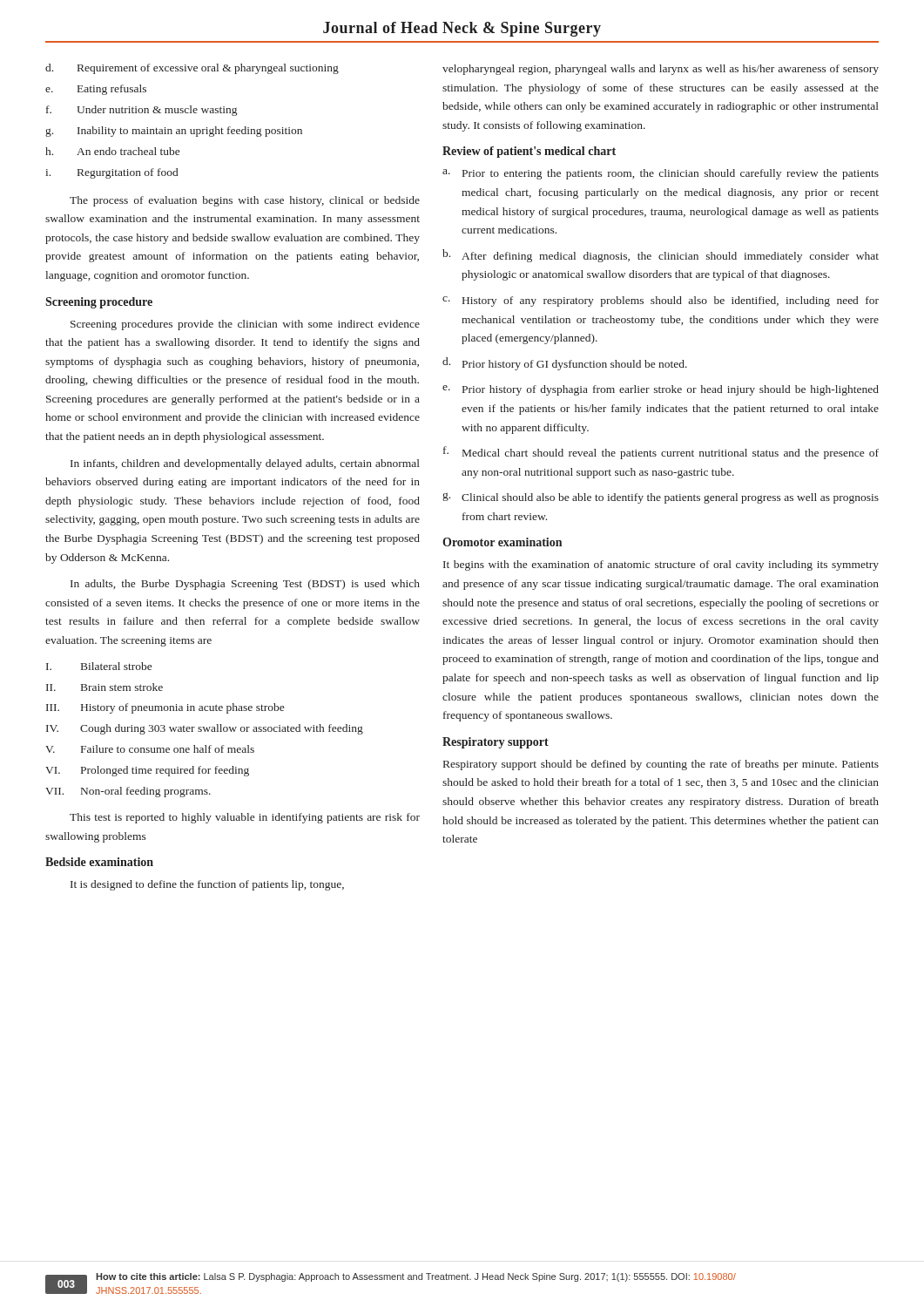Viewport: 924px width, 1307px height.
Task: Click on the region starting "It is designed"
Action: pos(207,884)
